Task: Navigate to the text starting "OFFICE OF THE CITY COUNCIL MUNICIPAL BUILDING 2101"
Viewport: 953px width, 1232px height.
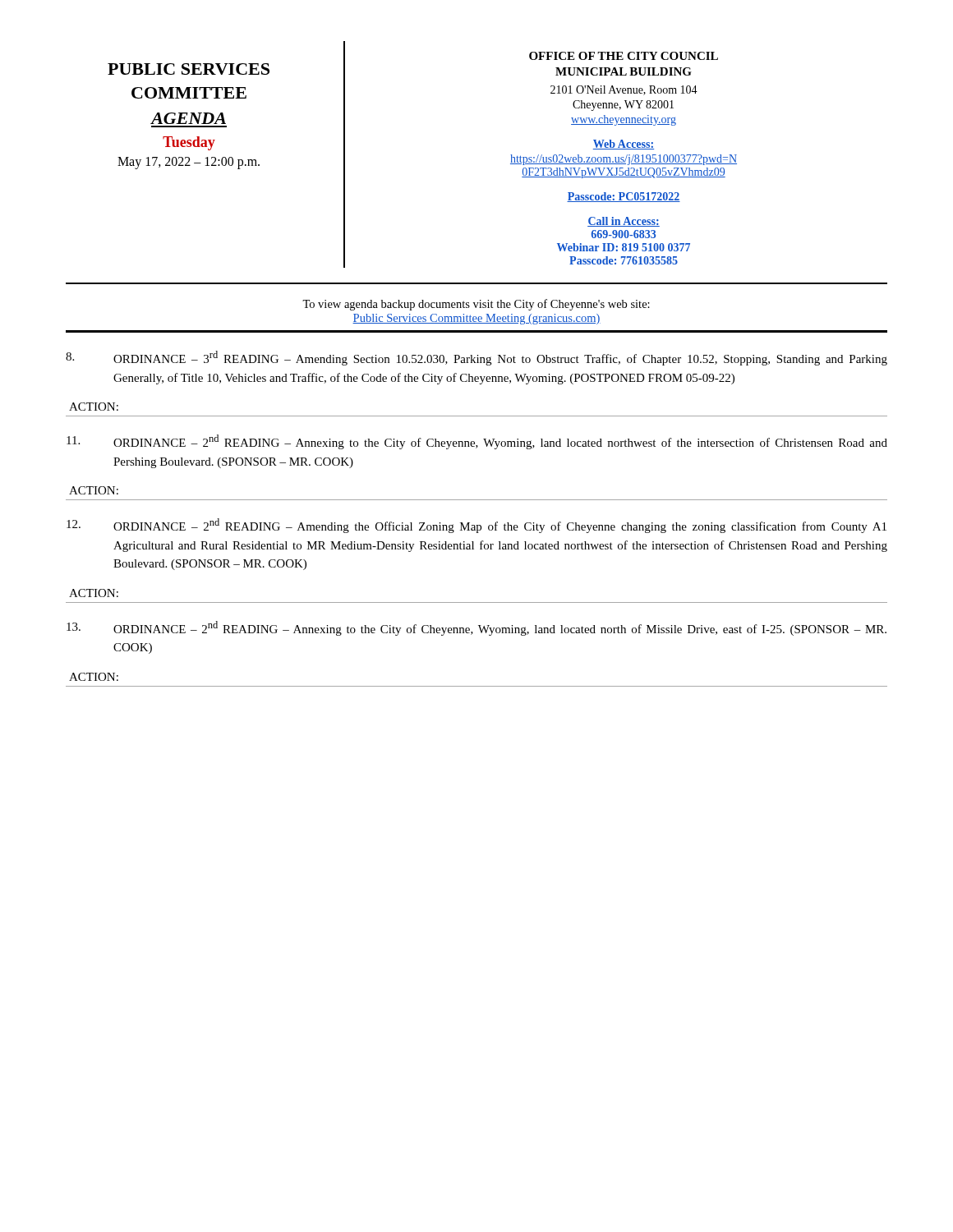Action: click(x=624, y=158)
